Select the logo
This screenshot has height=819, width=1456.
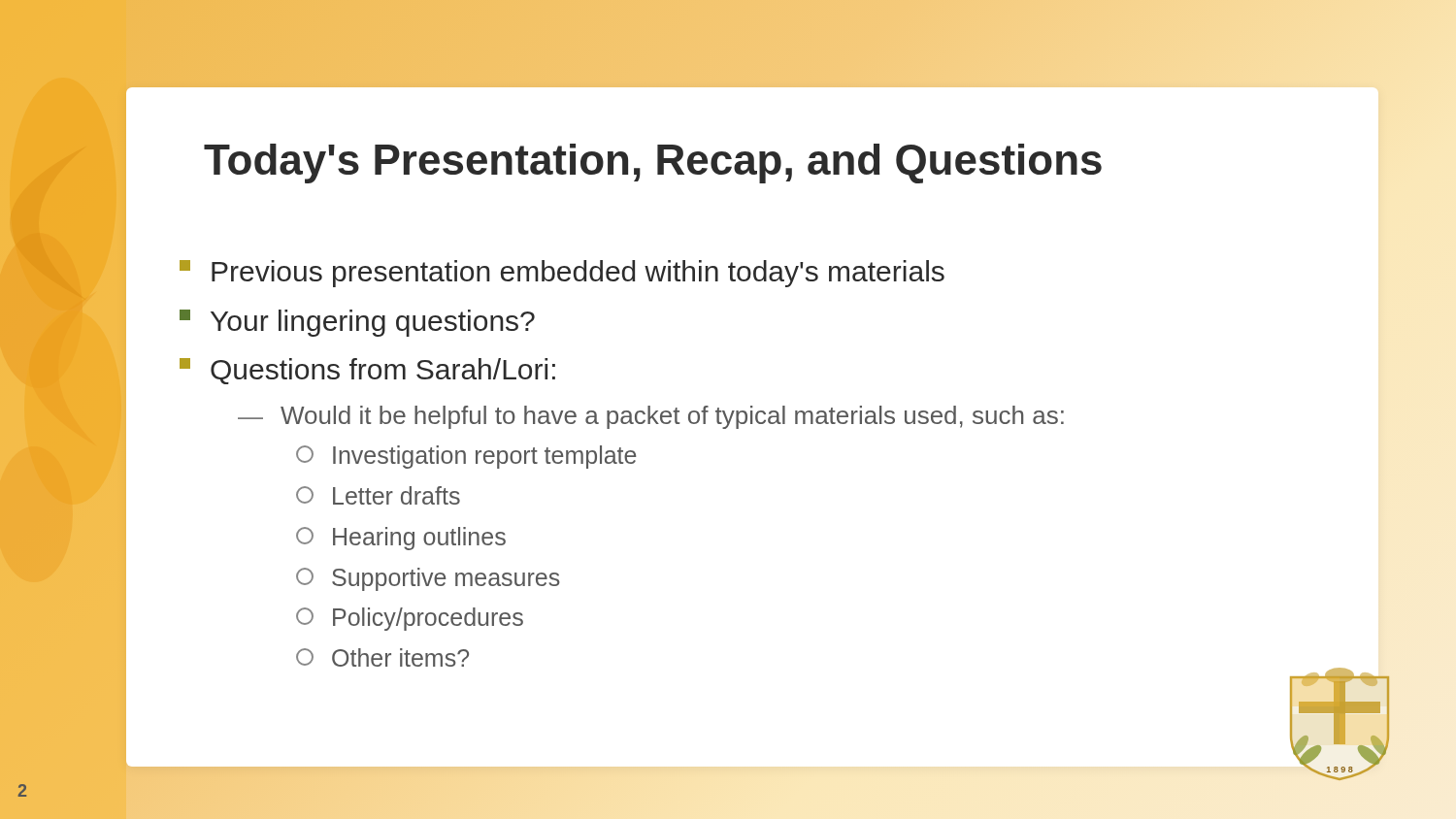1340,726
